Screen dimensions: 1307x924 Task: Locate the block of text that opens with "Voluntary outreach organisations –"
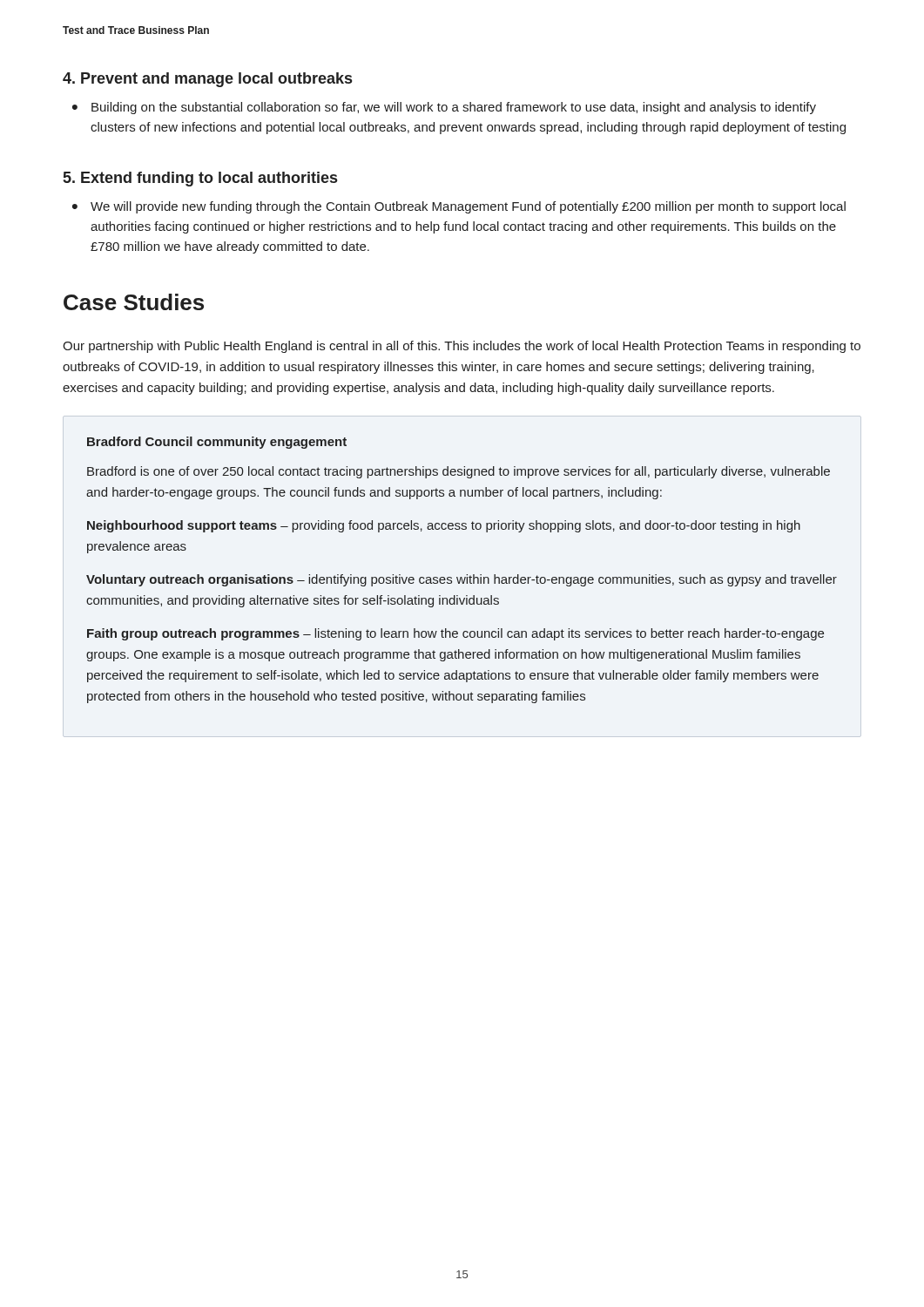tap(461, 590)
